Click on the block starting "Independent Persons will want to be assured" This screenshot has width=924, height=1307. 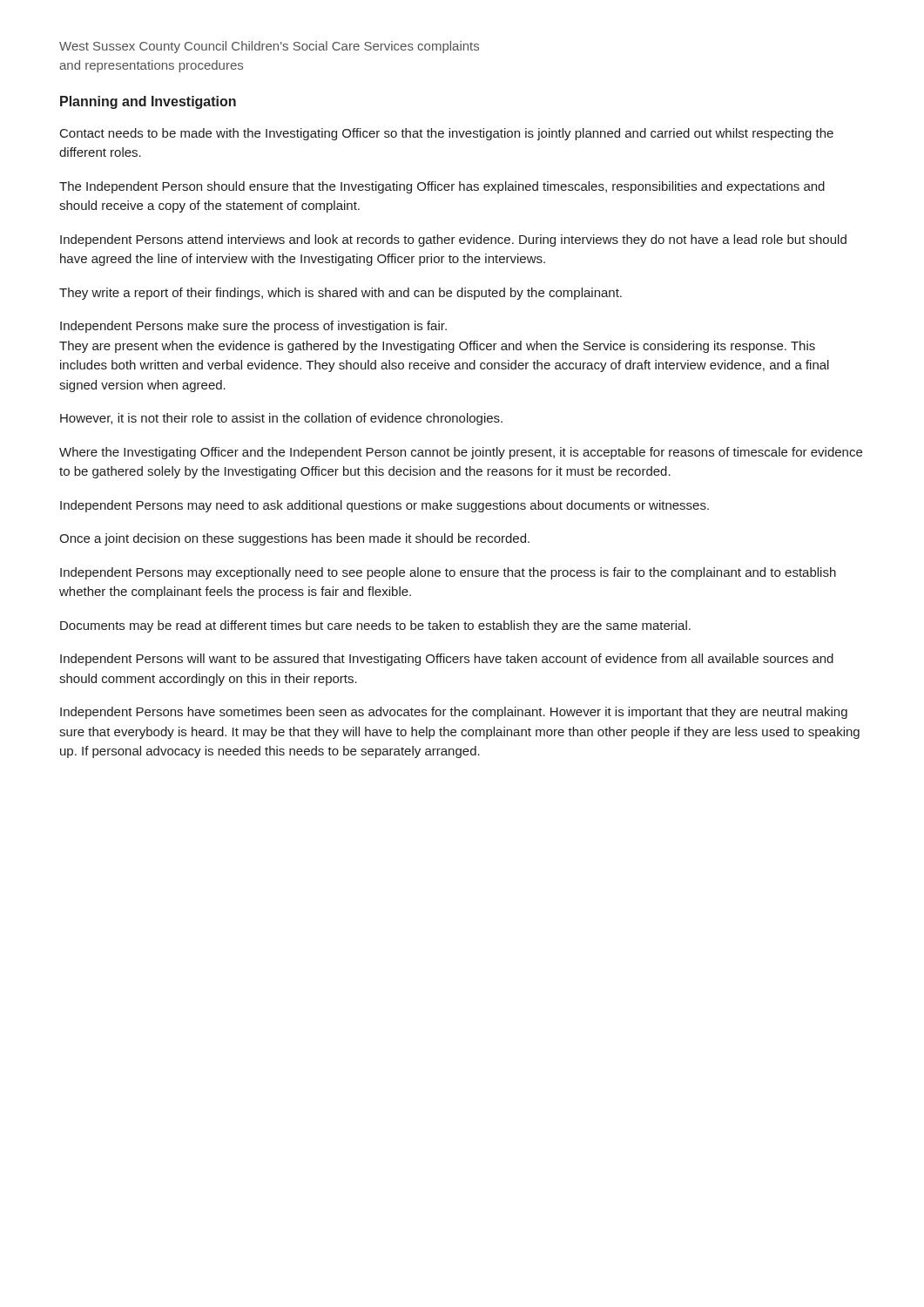coord(447,668)
